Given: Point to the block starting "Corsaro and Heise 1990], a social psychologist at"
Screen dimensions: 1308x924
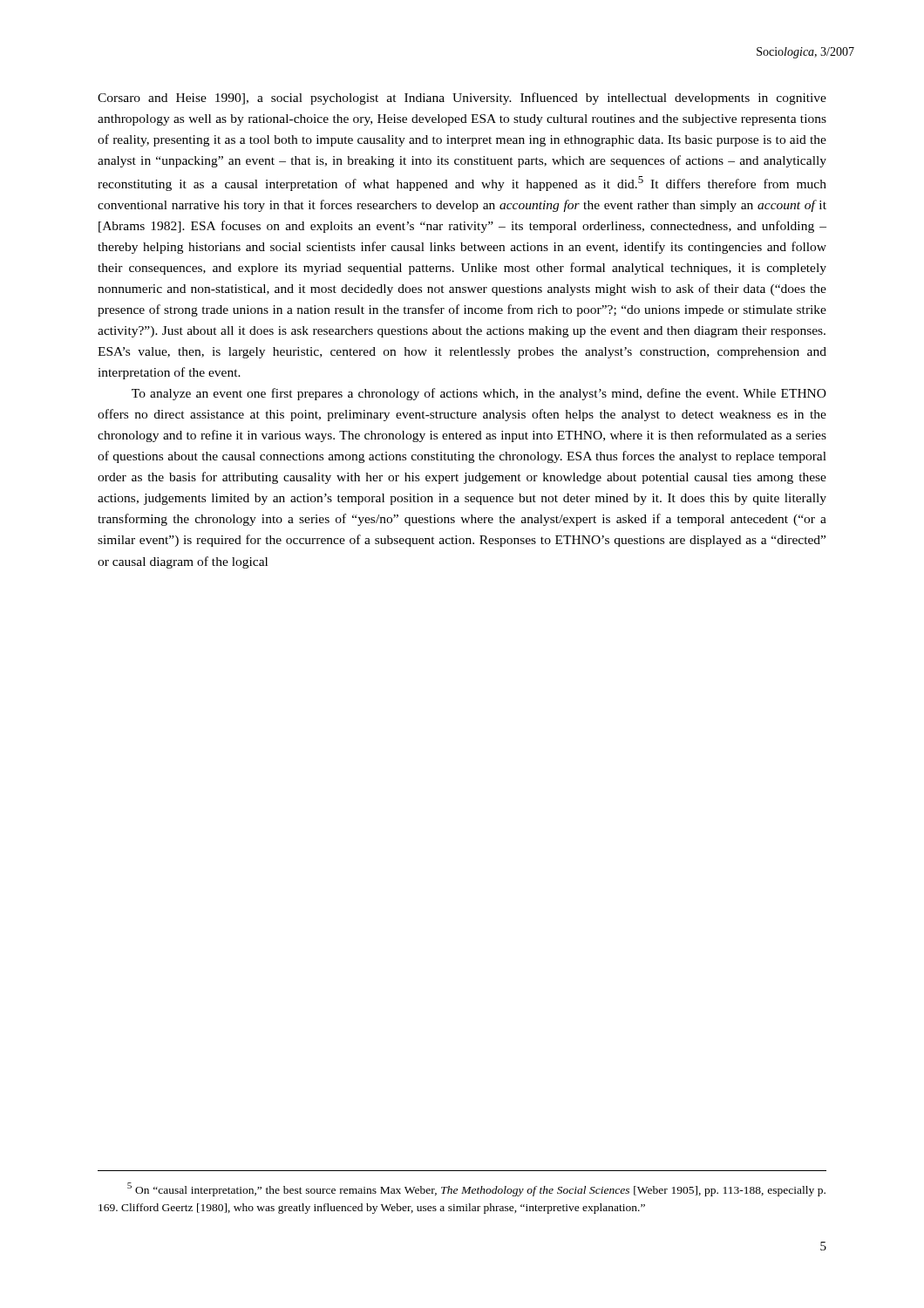Looking at the screenshot, I should click(462, 329).
